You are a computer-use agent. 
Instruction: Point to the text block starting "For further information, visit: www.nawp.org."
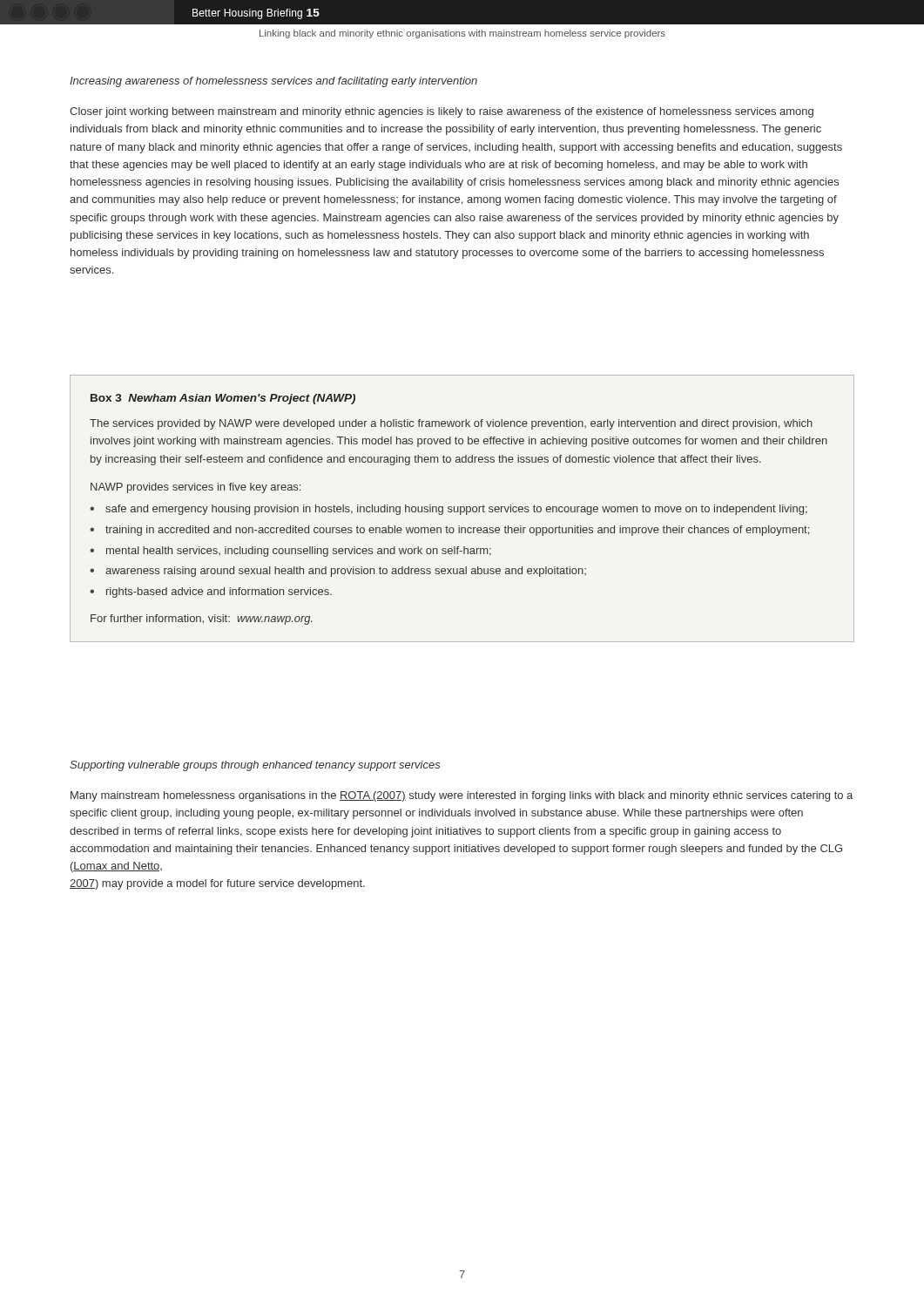pos(202,618)
